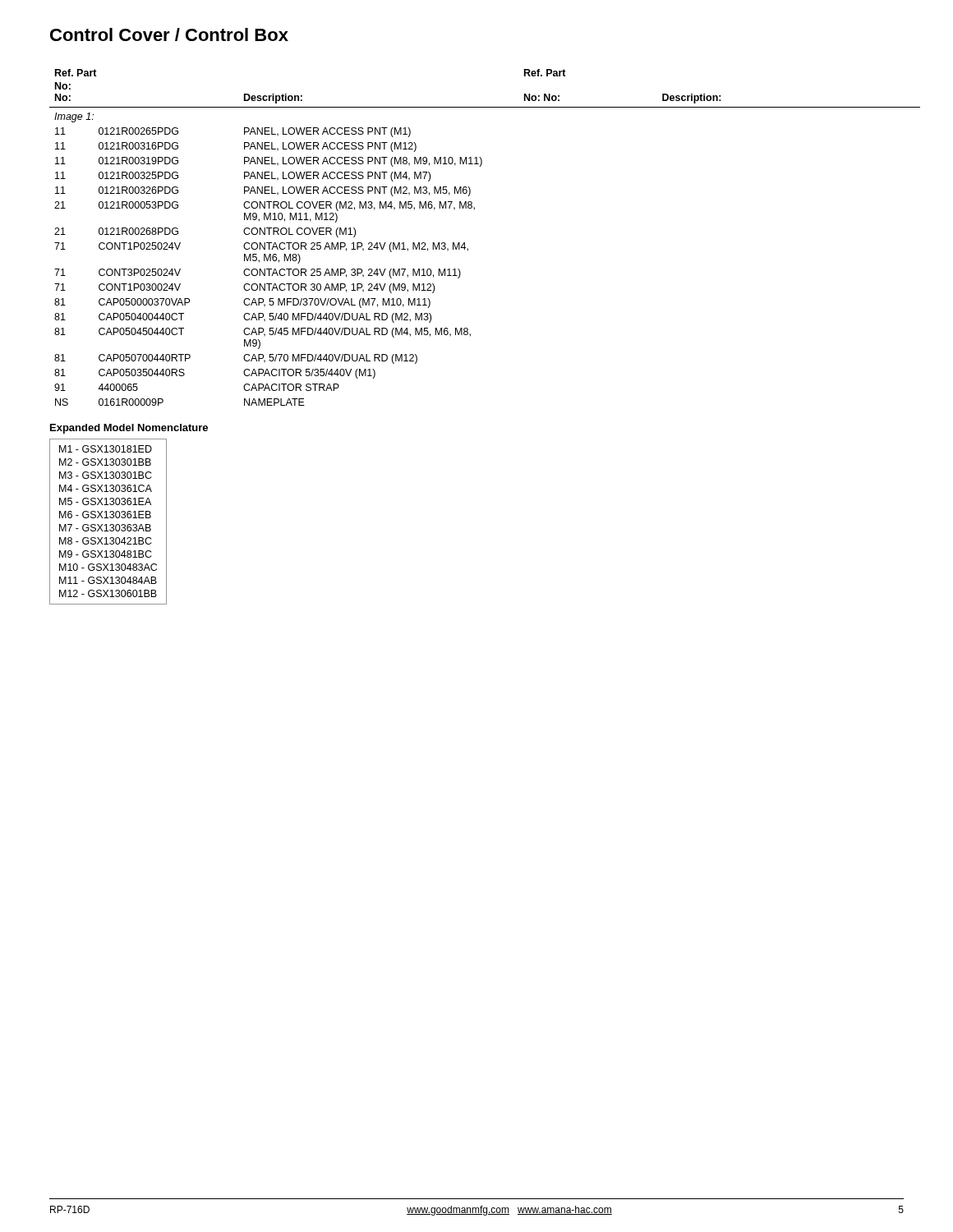Locate the block starting "M2 - GSX130301BB"
The height and width of the screenshot is (1232, 953).
[x=105, y=462]
